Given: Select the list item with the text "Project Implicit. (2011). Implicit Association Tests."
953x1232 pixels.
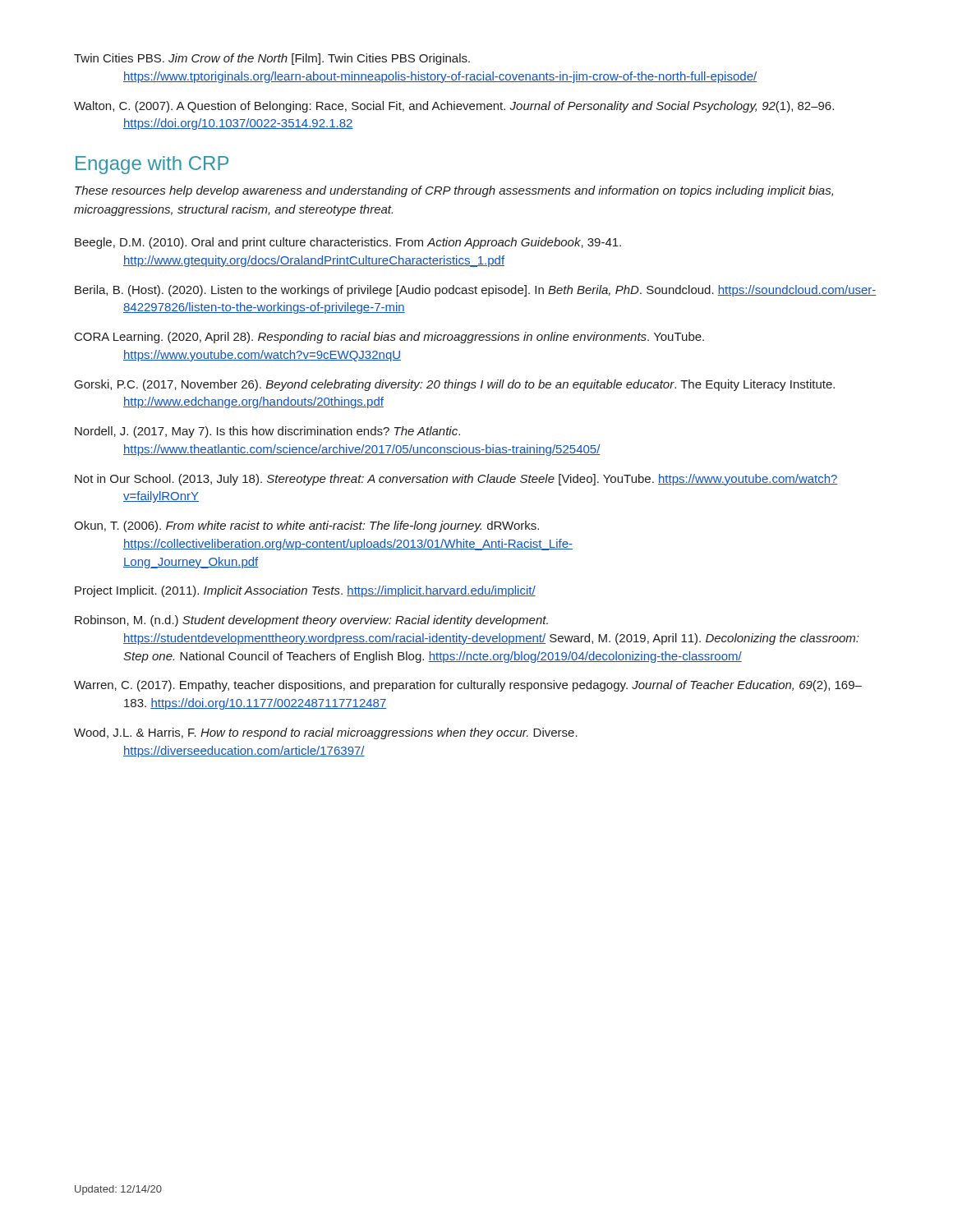Looking at the screenshot, I should point(305,590).
